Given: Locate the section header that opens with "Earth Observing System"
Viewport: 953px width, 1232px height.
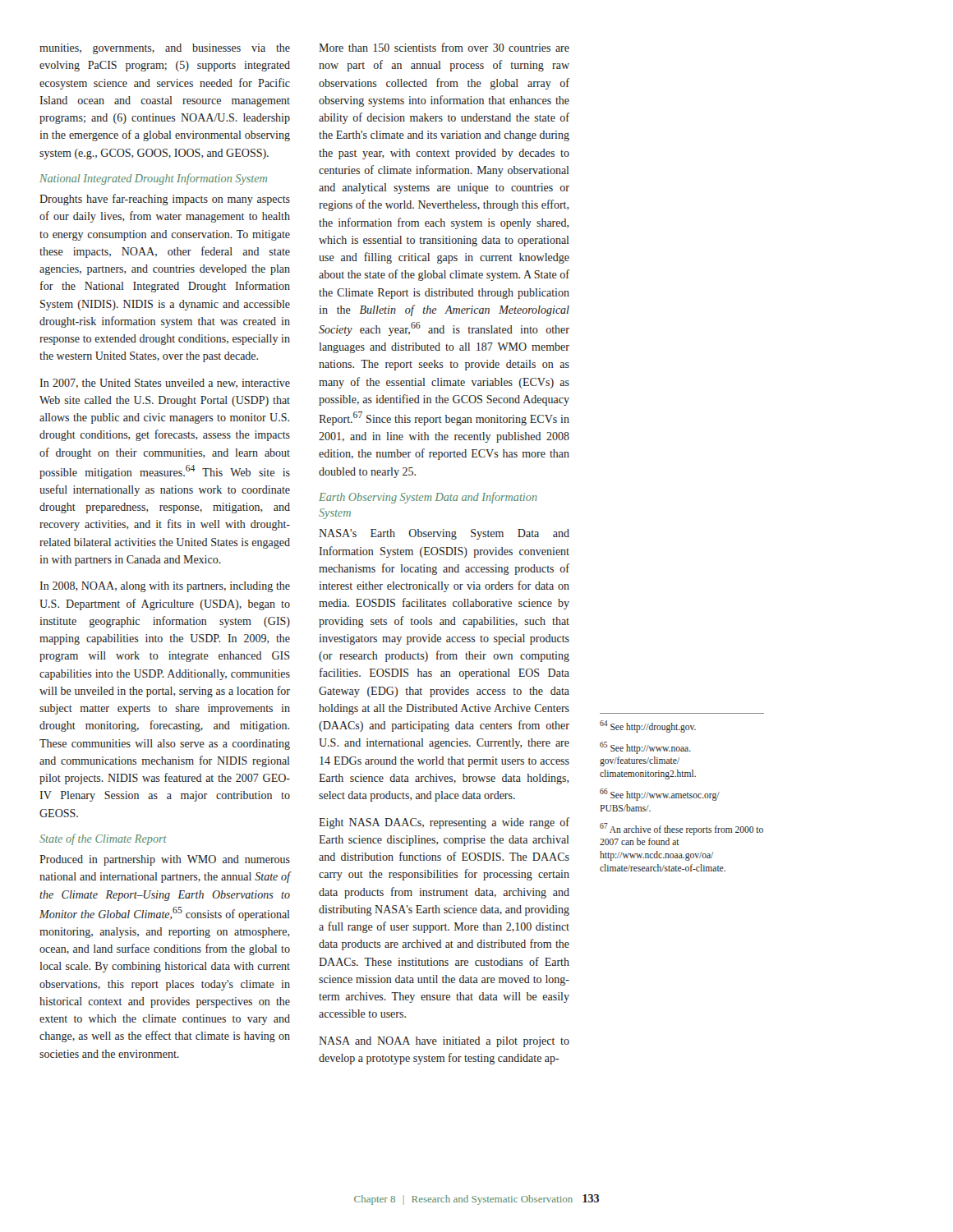Looking at the screenshot, I should coord(428,505).
